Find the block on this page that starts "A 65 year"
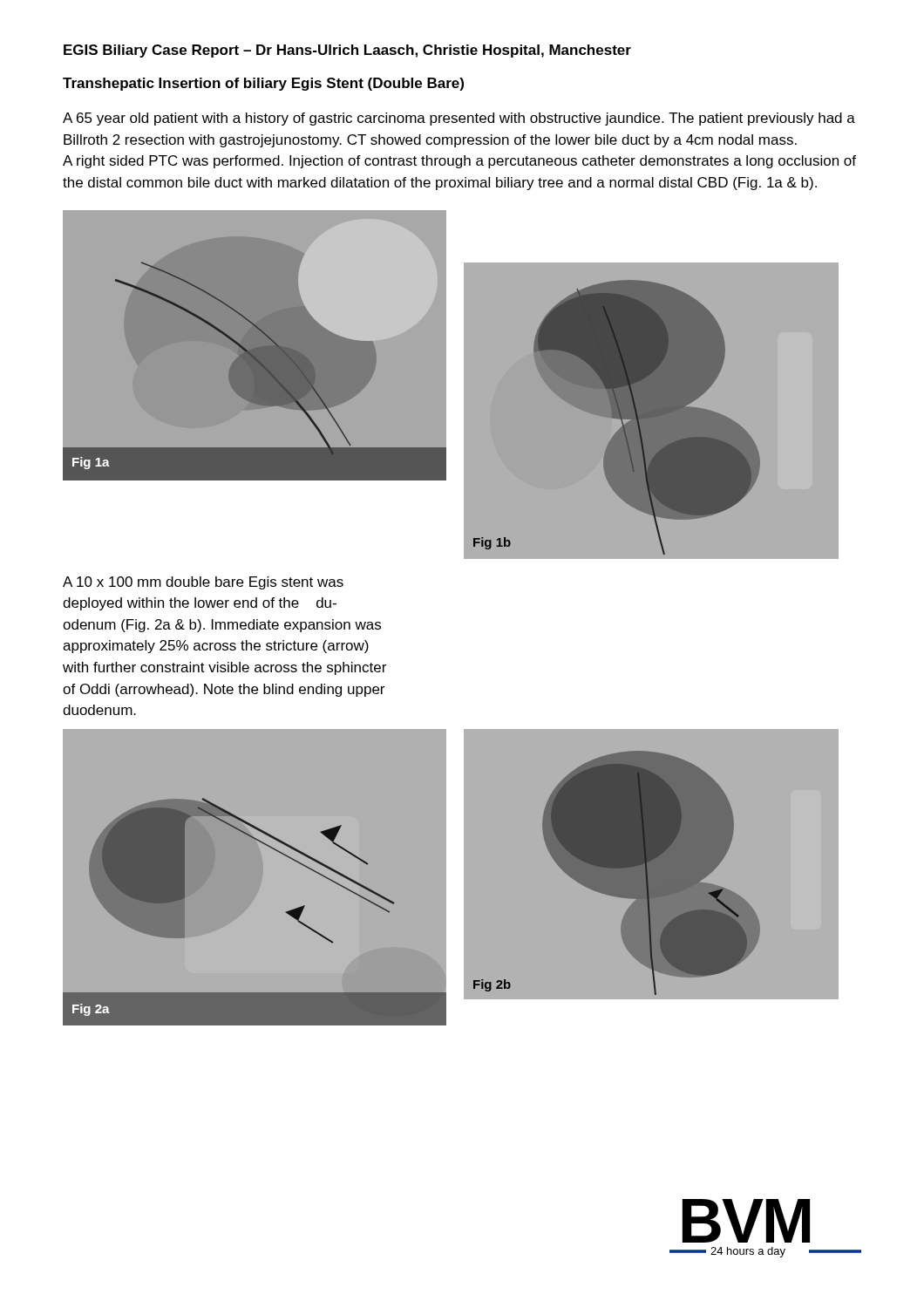 459,150
